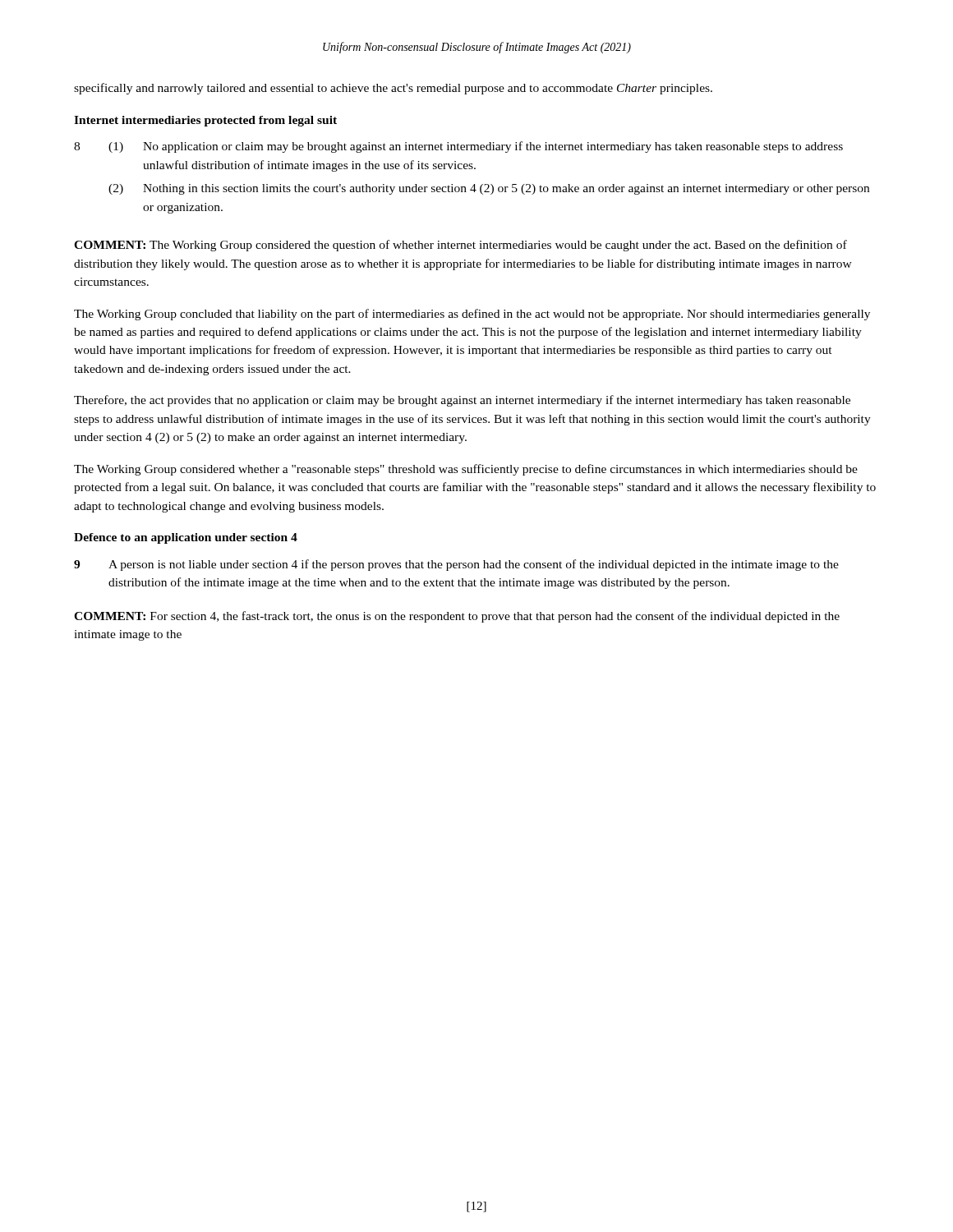Point to the region starting "Therefore, the act provides that no application"
953x1232 pixels.
[x=472, y=418]
